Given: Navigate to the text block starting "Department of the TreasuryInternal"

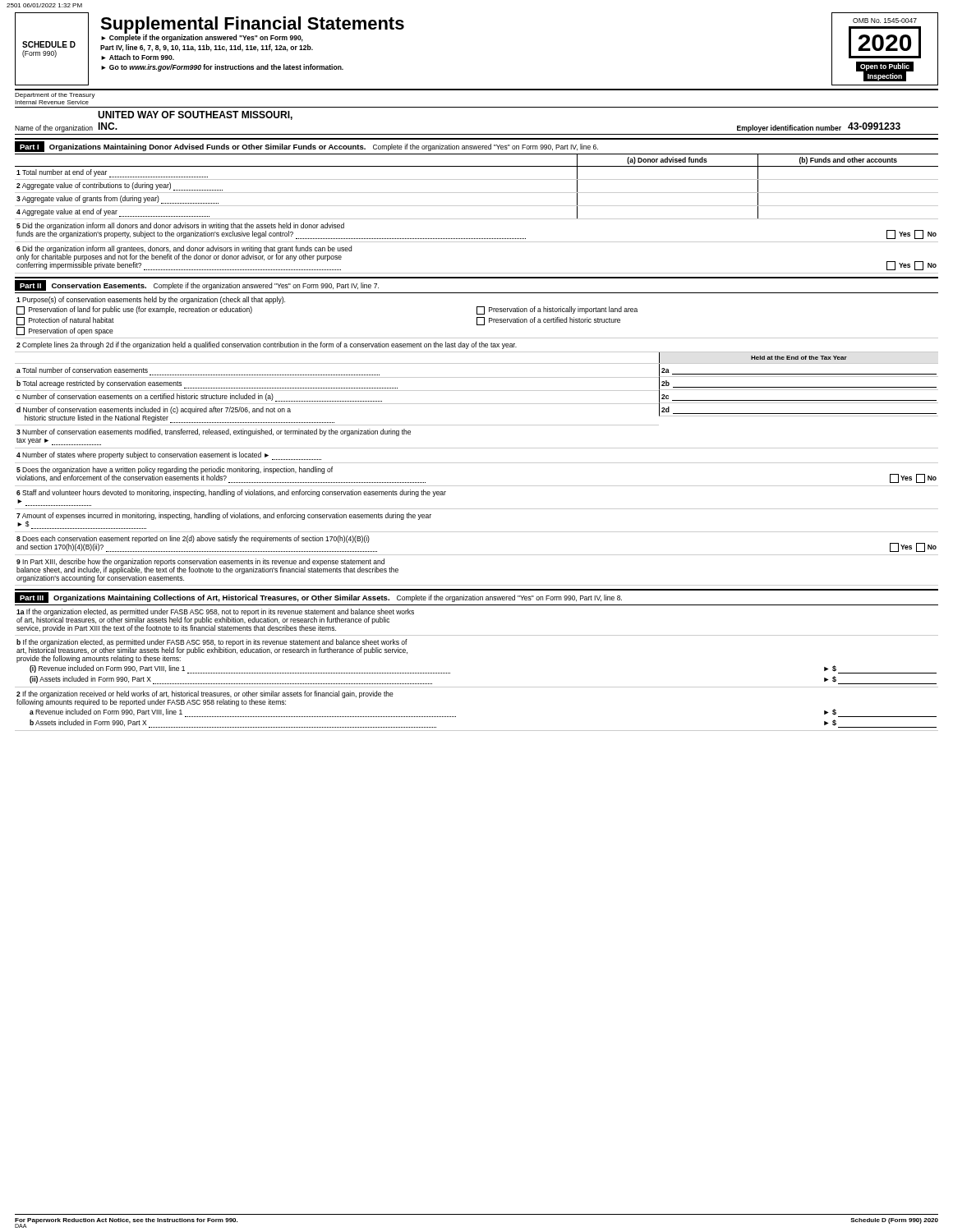Looking at the screenshot, I should coord(55,99).
